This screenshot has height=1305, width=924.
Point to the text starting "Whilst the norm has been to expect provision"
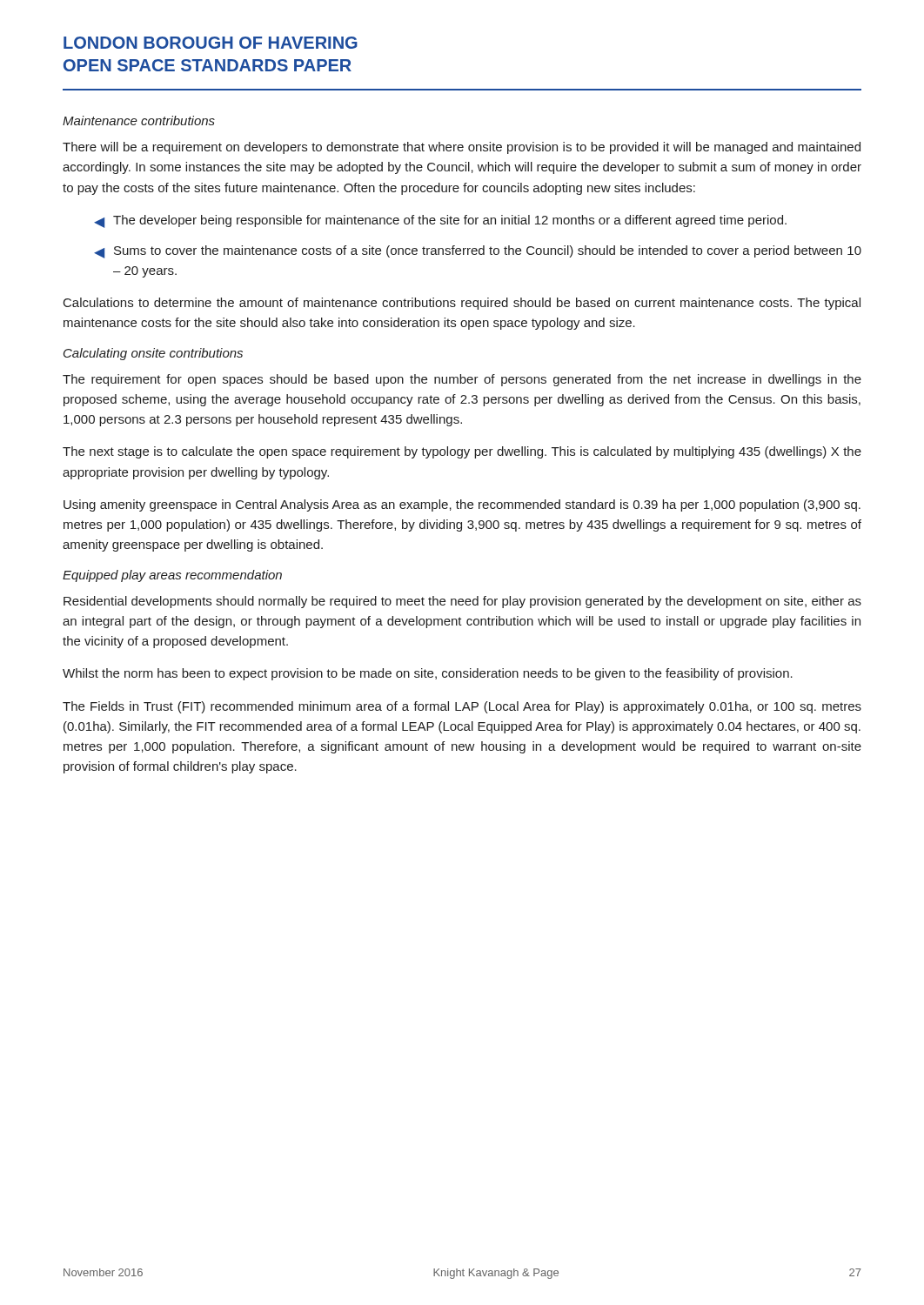pos(428,673)
